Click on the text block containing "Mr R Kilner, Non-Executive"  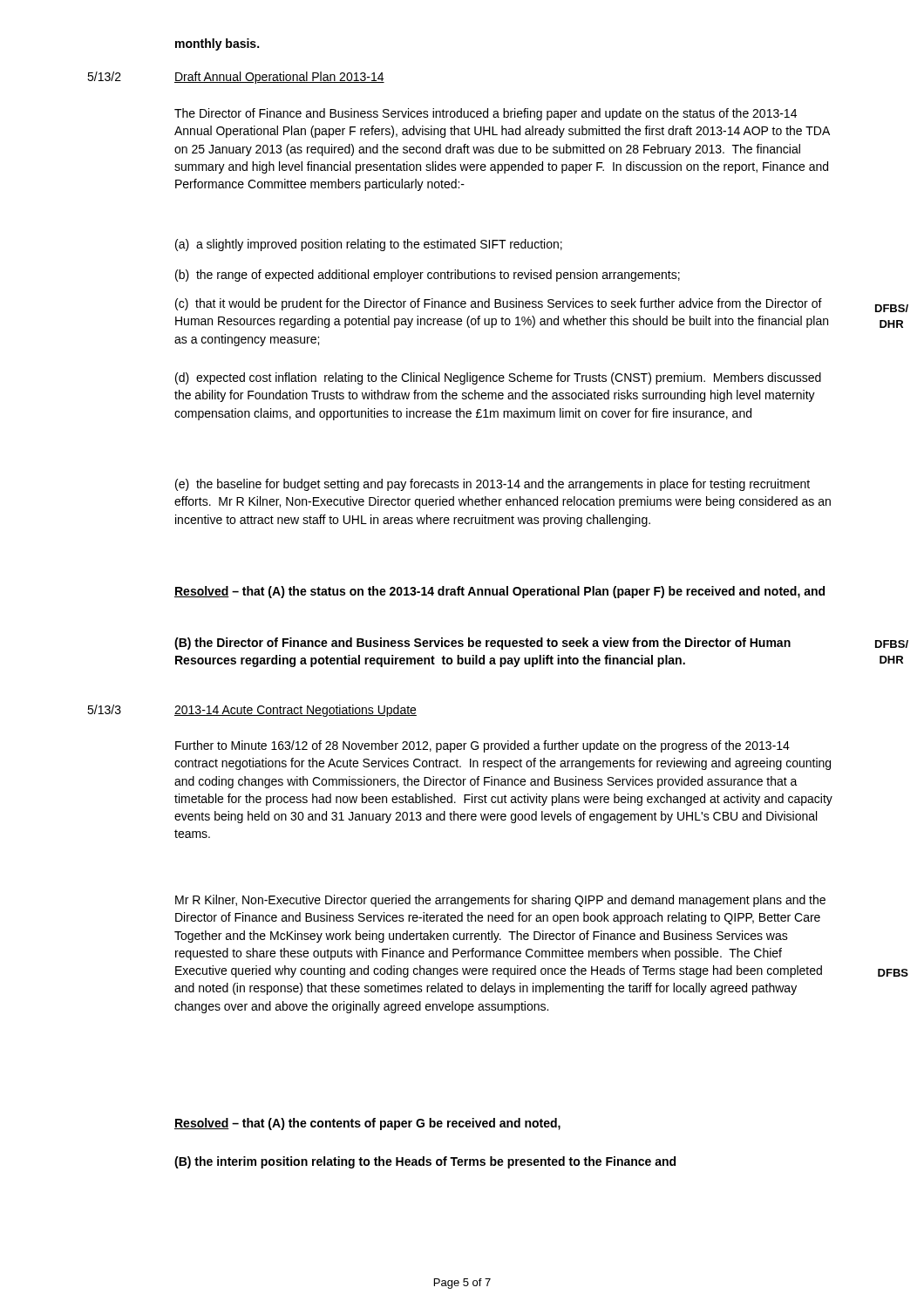[x=500, y=953]
